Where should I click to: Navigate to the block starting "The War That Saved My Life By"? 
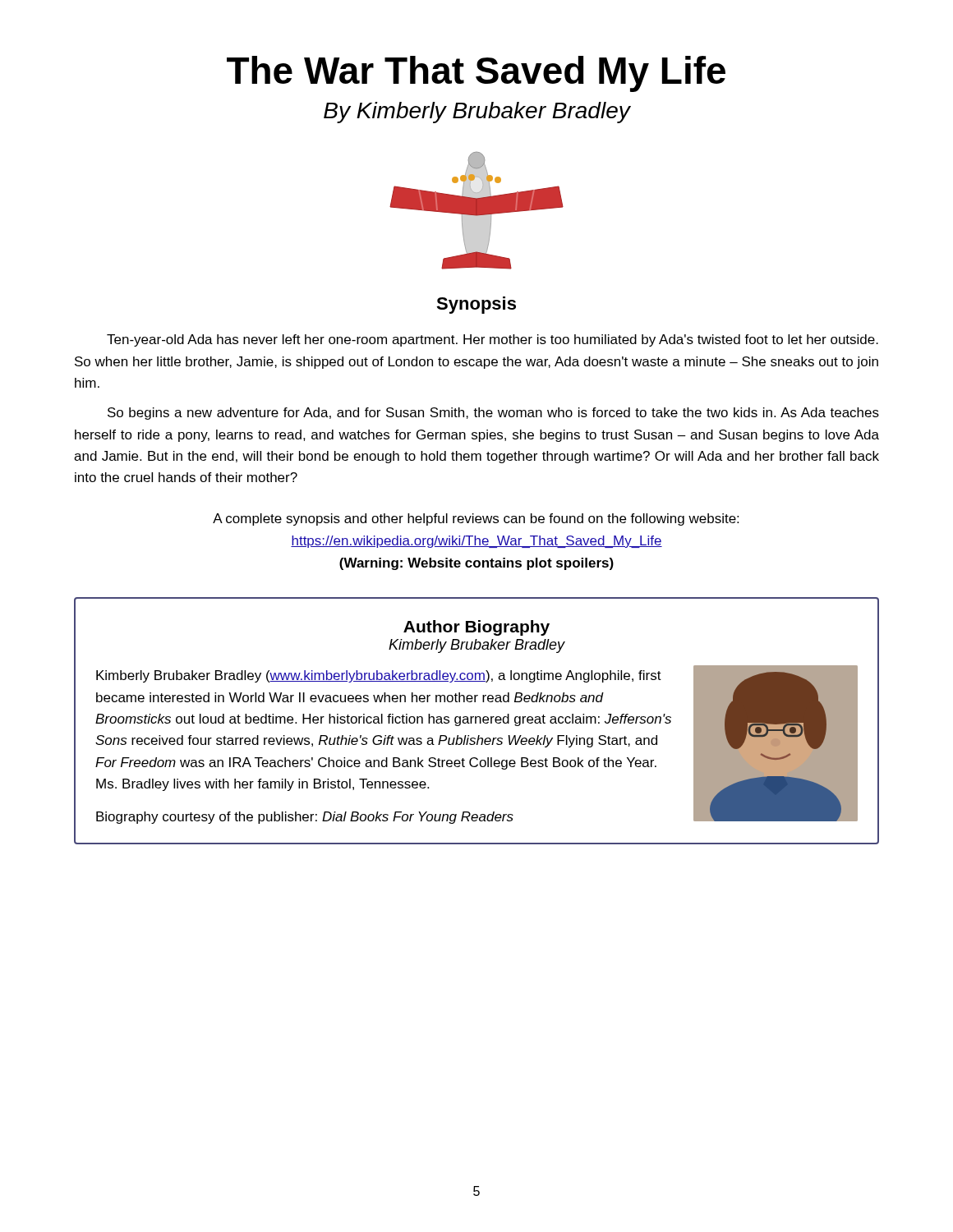pyautogui.click(x=476, y=88)
